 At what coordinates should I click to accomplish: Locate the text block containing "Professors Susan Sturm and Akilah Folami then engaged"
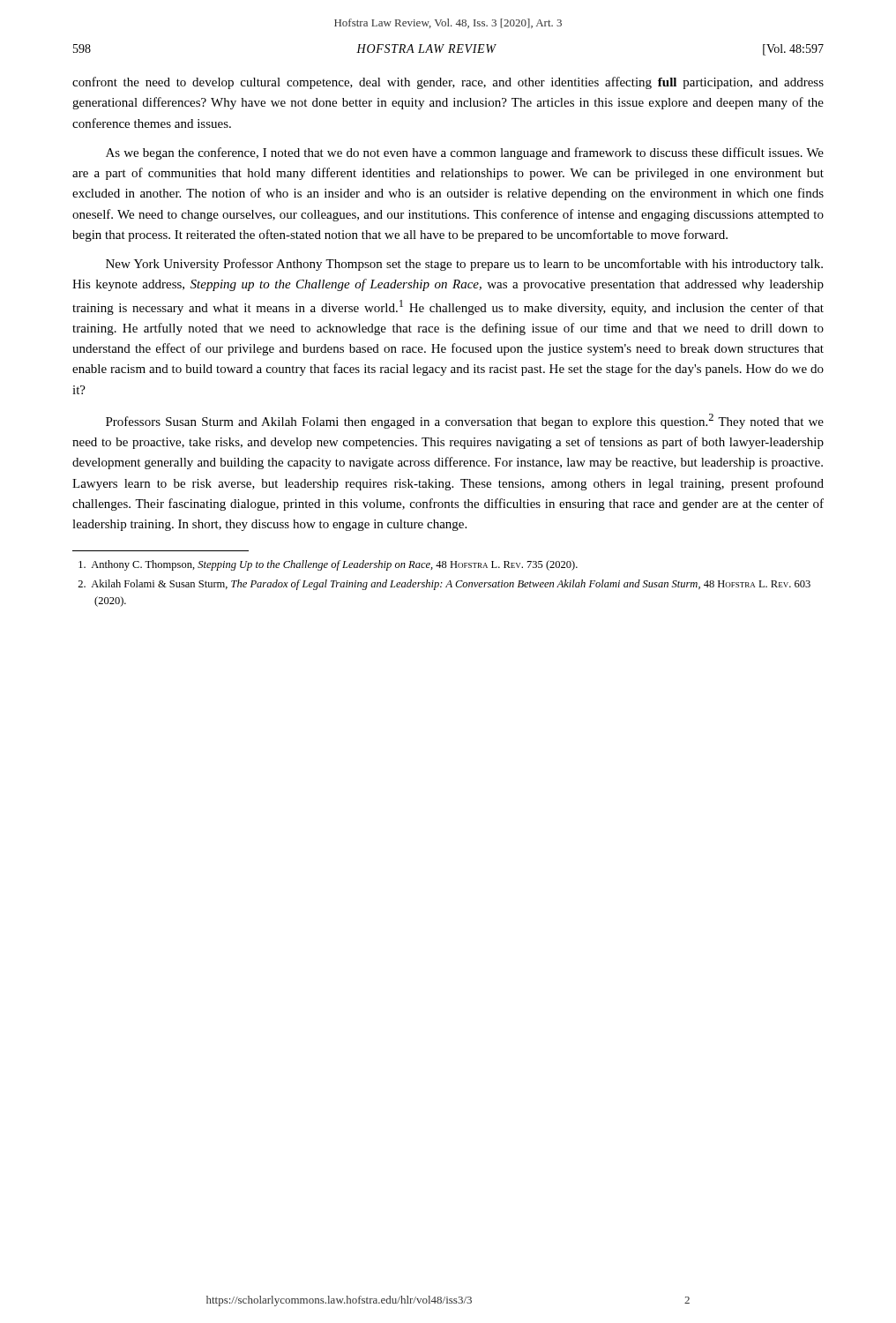(x=448, y=472)
